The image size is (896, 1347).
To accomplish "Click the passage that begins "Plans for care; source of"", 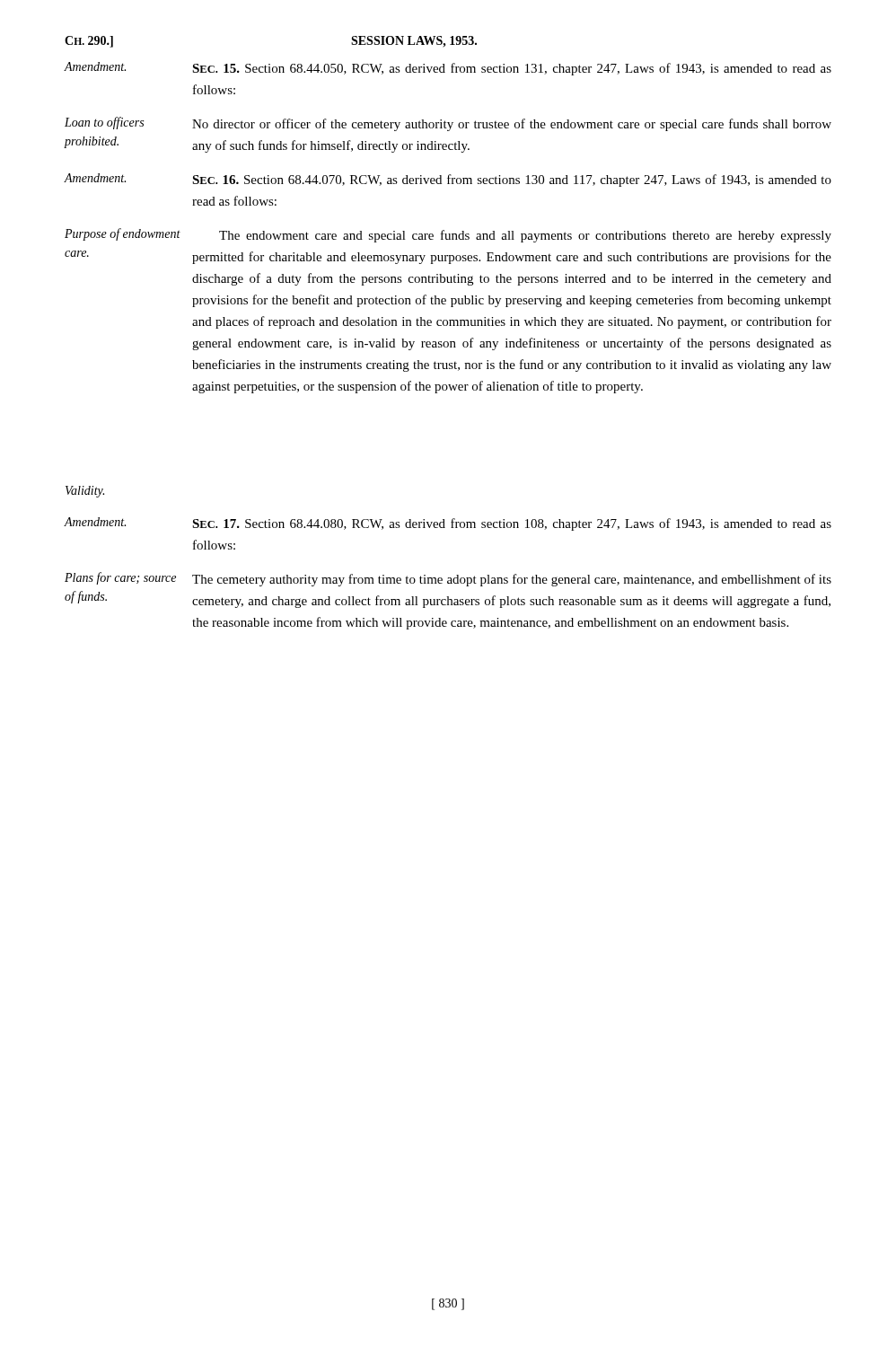I will 121,587.
